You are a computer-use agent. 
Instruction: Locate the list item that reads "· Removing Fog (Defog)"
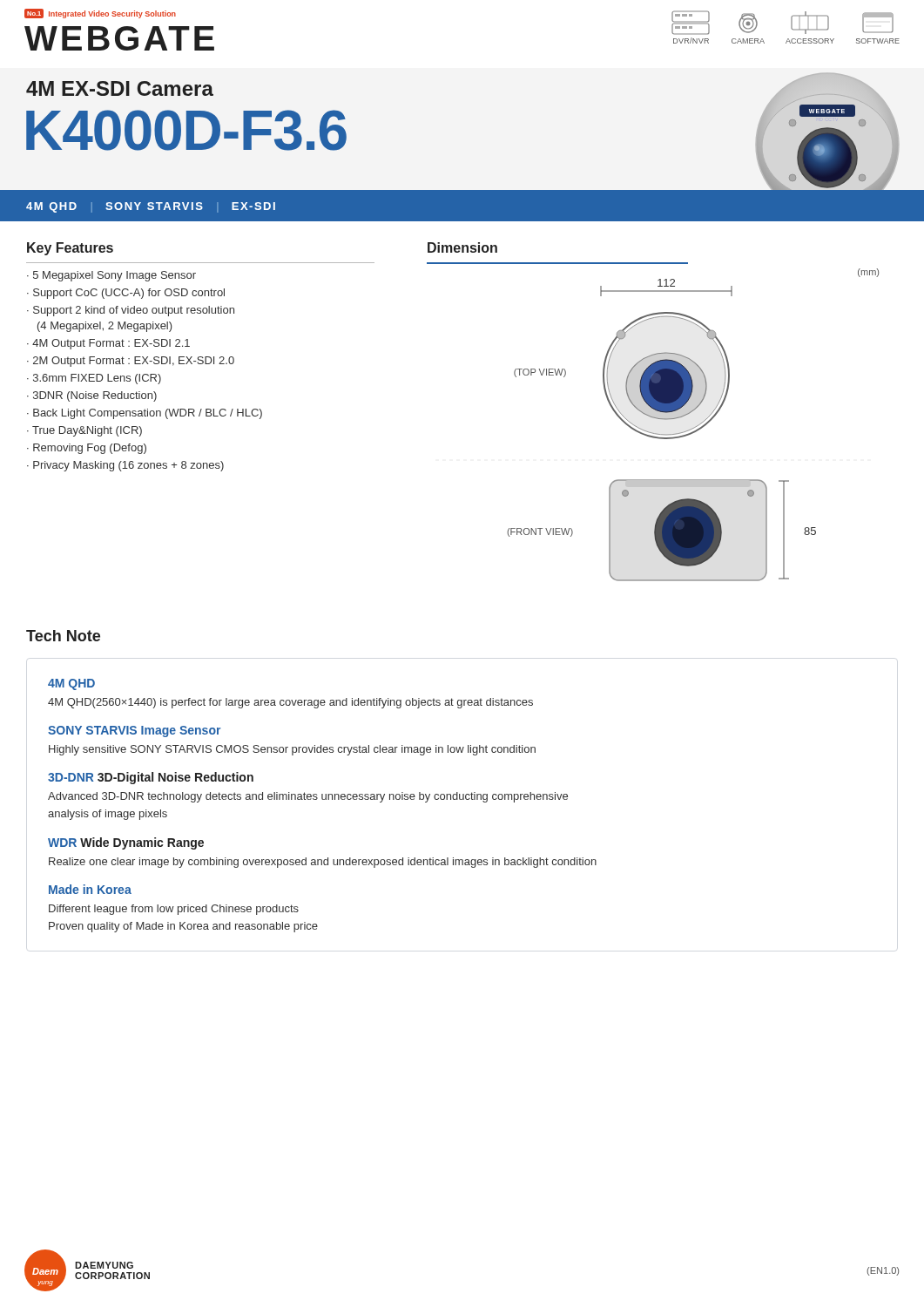[87, 447]
